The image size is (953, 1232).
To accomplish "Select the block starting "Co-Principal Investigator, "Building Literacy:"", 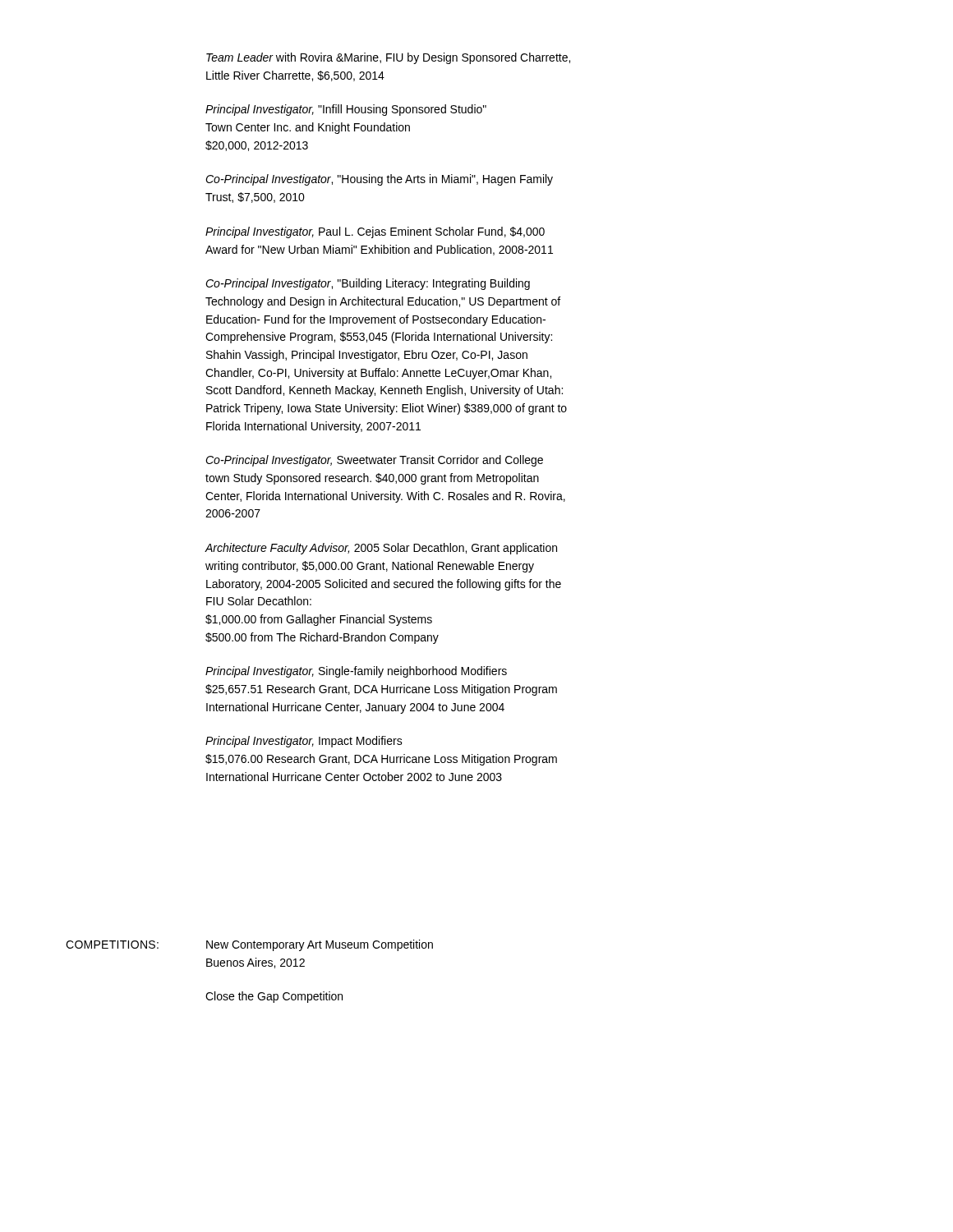I will pyautogui.click(x=386, y=355).
